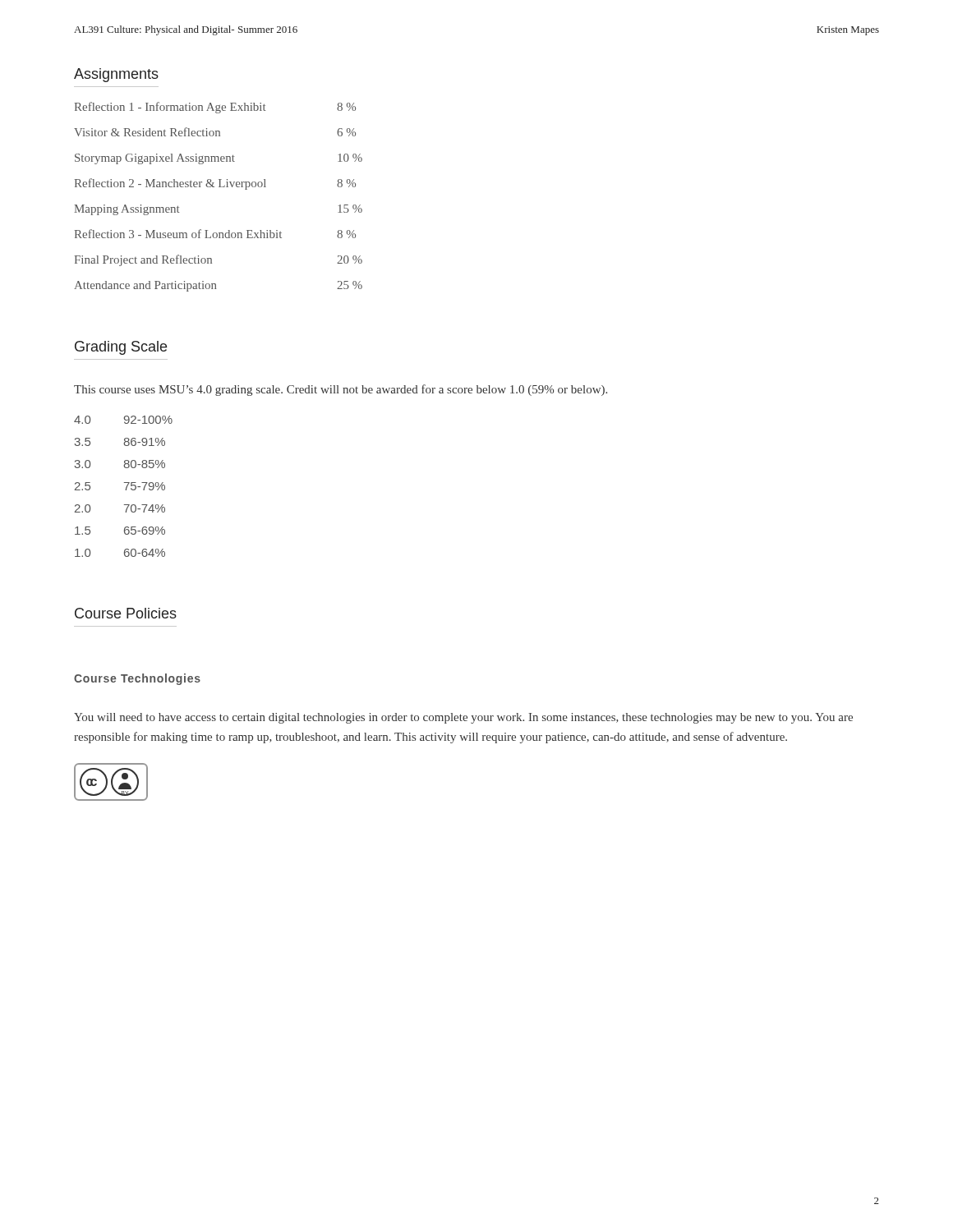Point to "2.5 75-79%"
This screenshot has width=953, height=1232.
pyautogui.click(x=140, y=485)
